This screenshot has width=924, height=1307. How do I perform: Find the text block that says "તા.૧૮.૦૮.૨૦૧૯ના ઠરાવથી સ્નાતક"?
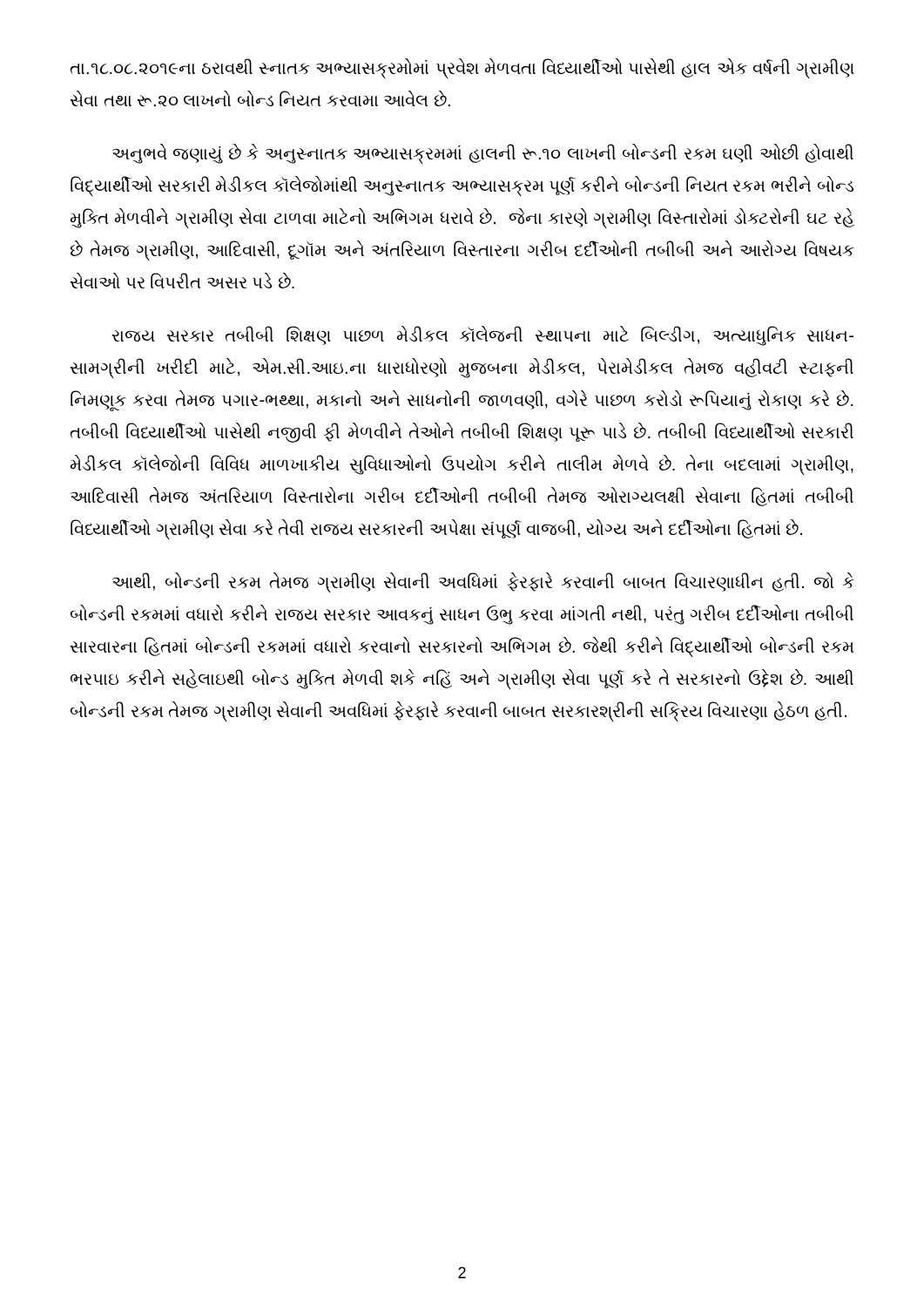462,84
